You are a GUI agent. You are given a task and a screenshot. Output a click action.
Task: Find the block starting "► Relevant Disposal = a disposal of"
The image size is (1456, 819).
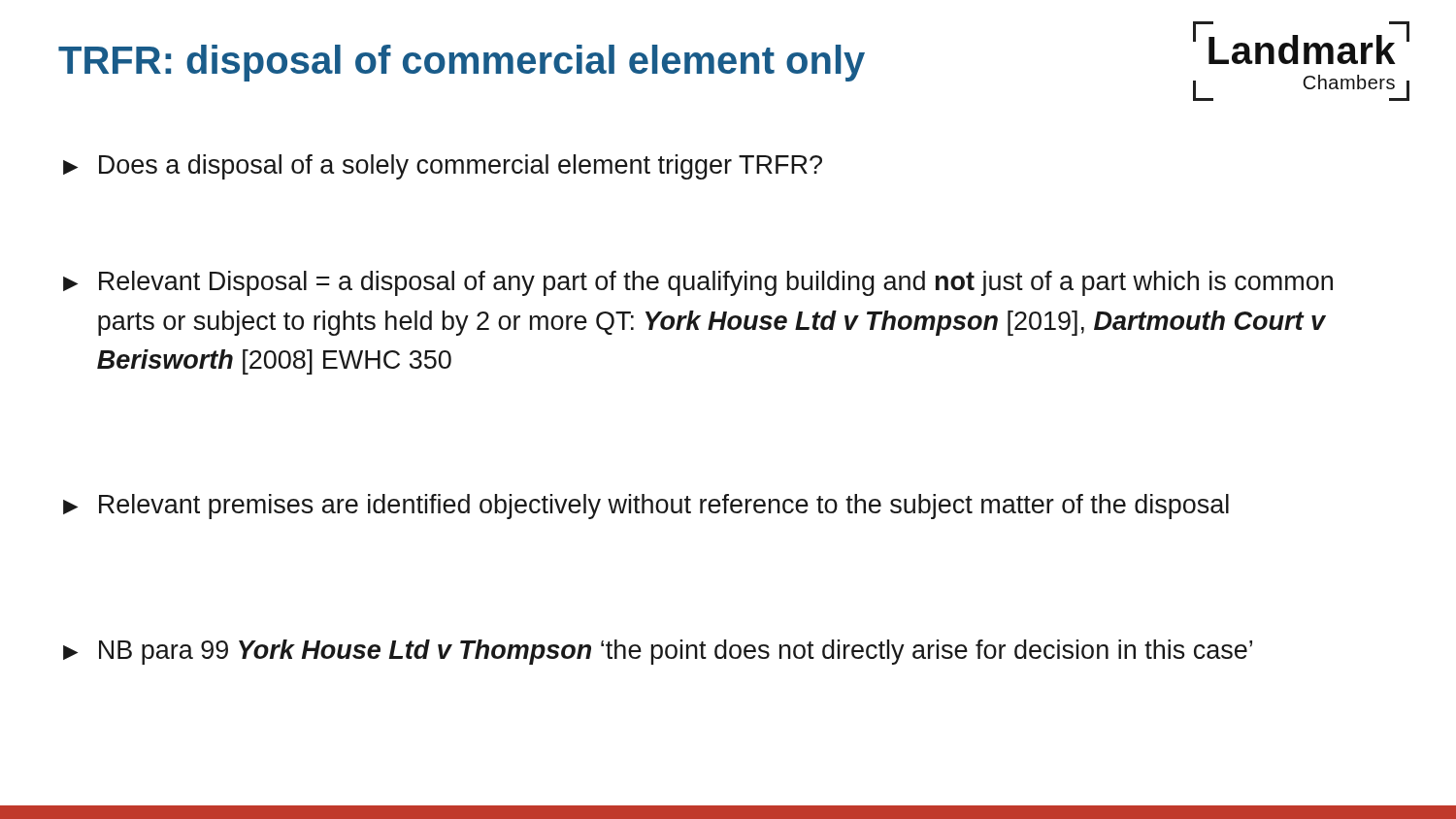pyautogui.click(x=728, y=321)
